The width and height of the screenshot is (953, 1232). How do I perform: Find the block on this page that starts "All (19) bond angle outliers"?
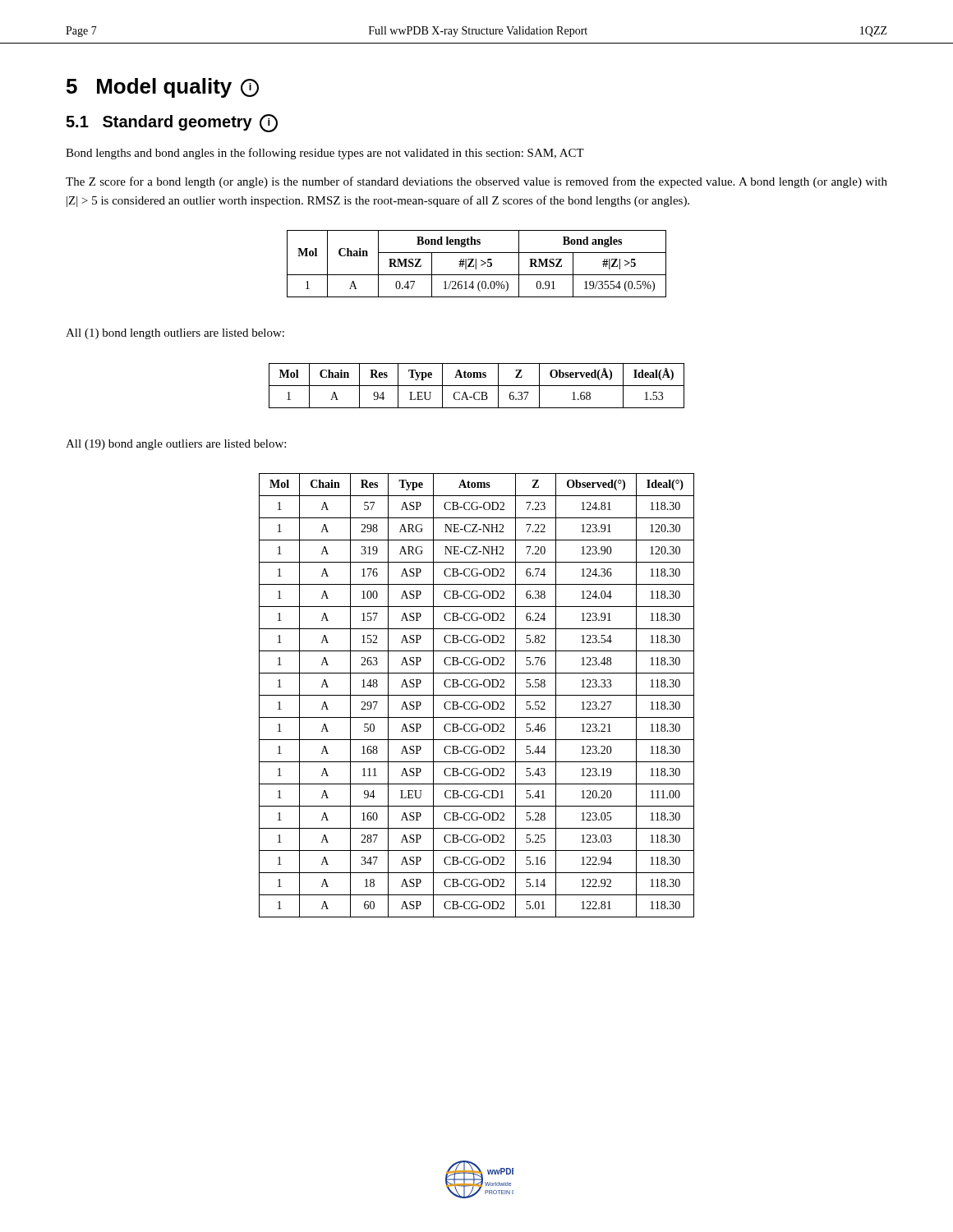[x=176, y=445]
